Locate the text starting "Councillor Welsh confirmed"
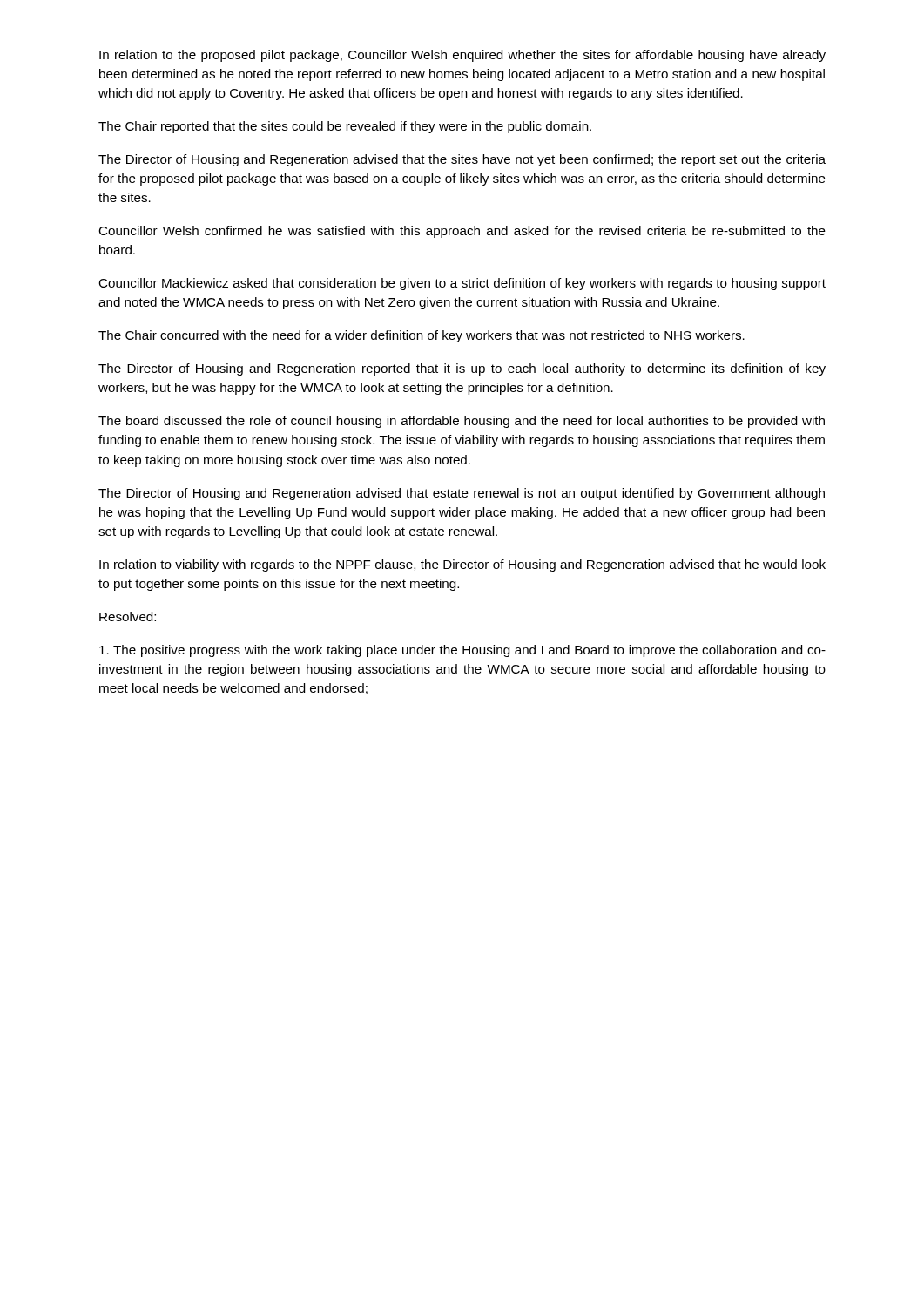This screenshot has width=924, height=1307. (462, 240)
